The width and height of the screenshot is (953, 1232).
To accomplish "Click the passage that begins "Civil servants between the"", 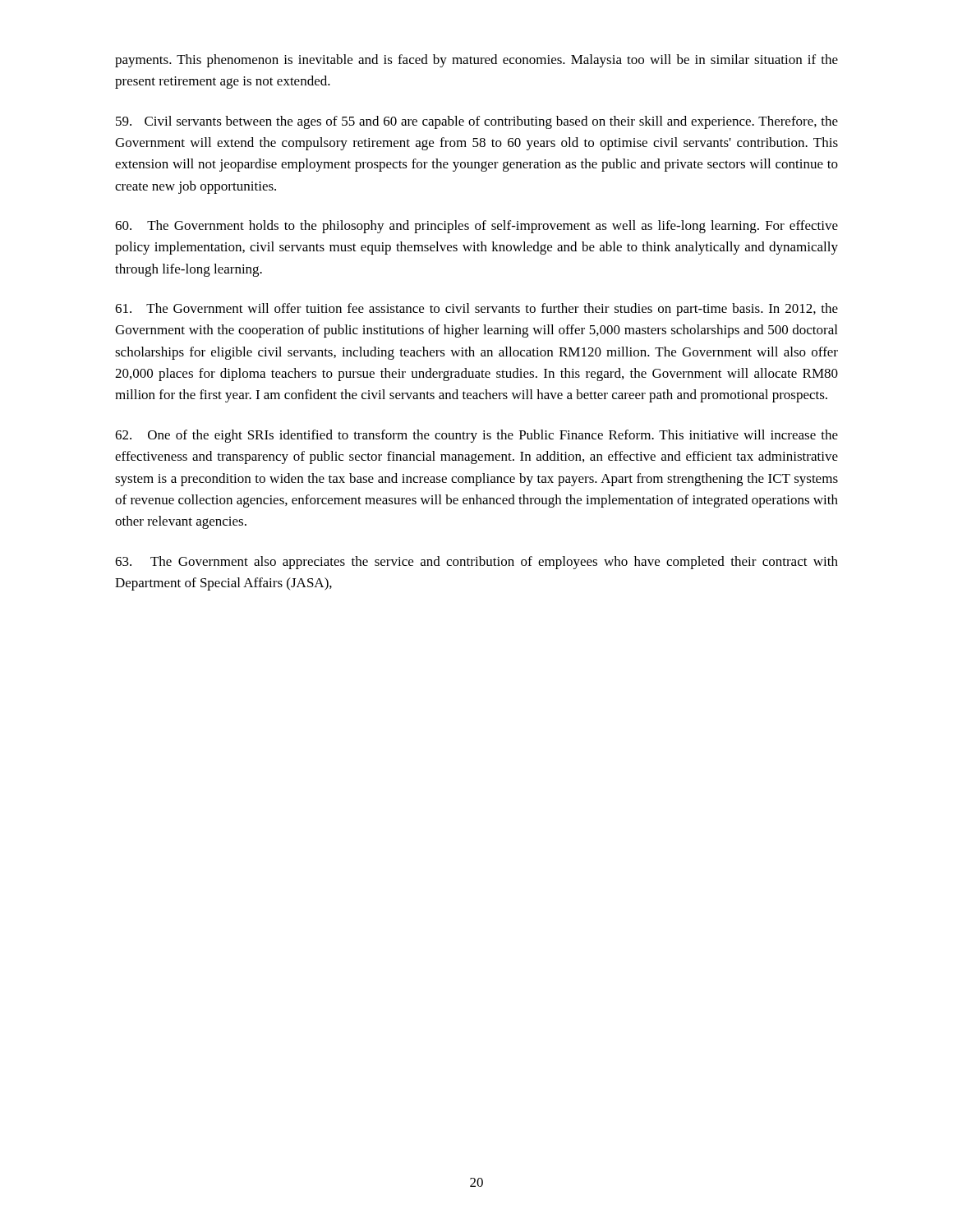I will coord(476,153).
